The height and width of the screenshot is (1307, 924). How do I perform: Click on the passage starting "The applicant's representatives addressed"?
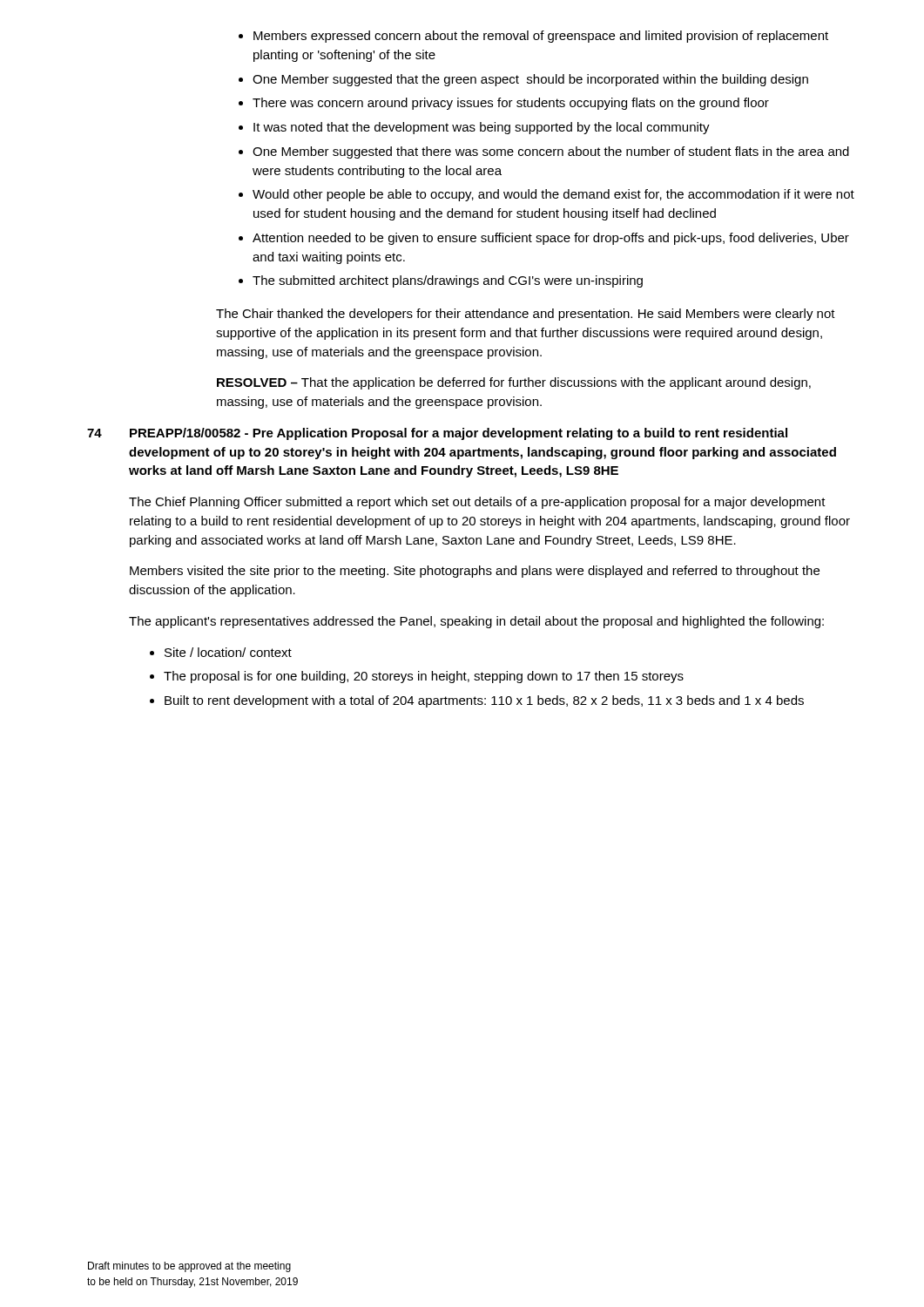477,621
